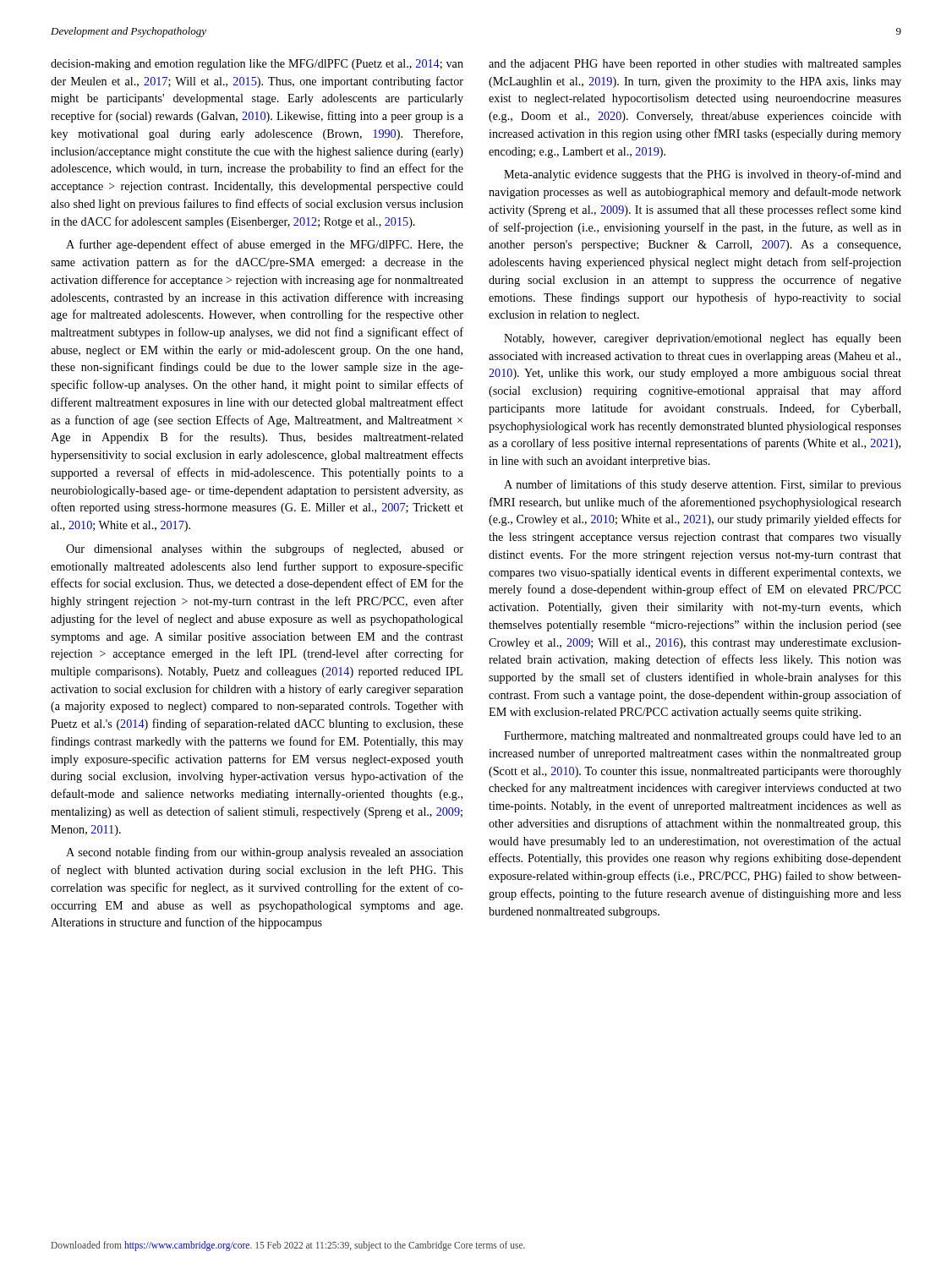The height and width of the screenshot is (1268, 952).
Task: Find the text block that reads "Our dimensional analyses within the"
Action: pyautogui.click(x=257, y=689)
